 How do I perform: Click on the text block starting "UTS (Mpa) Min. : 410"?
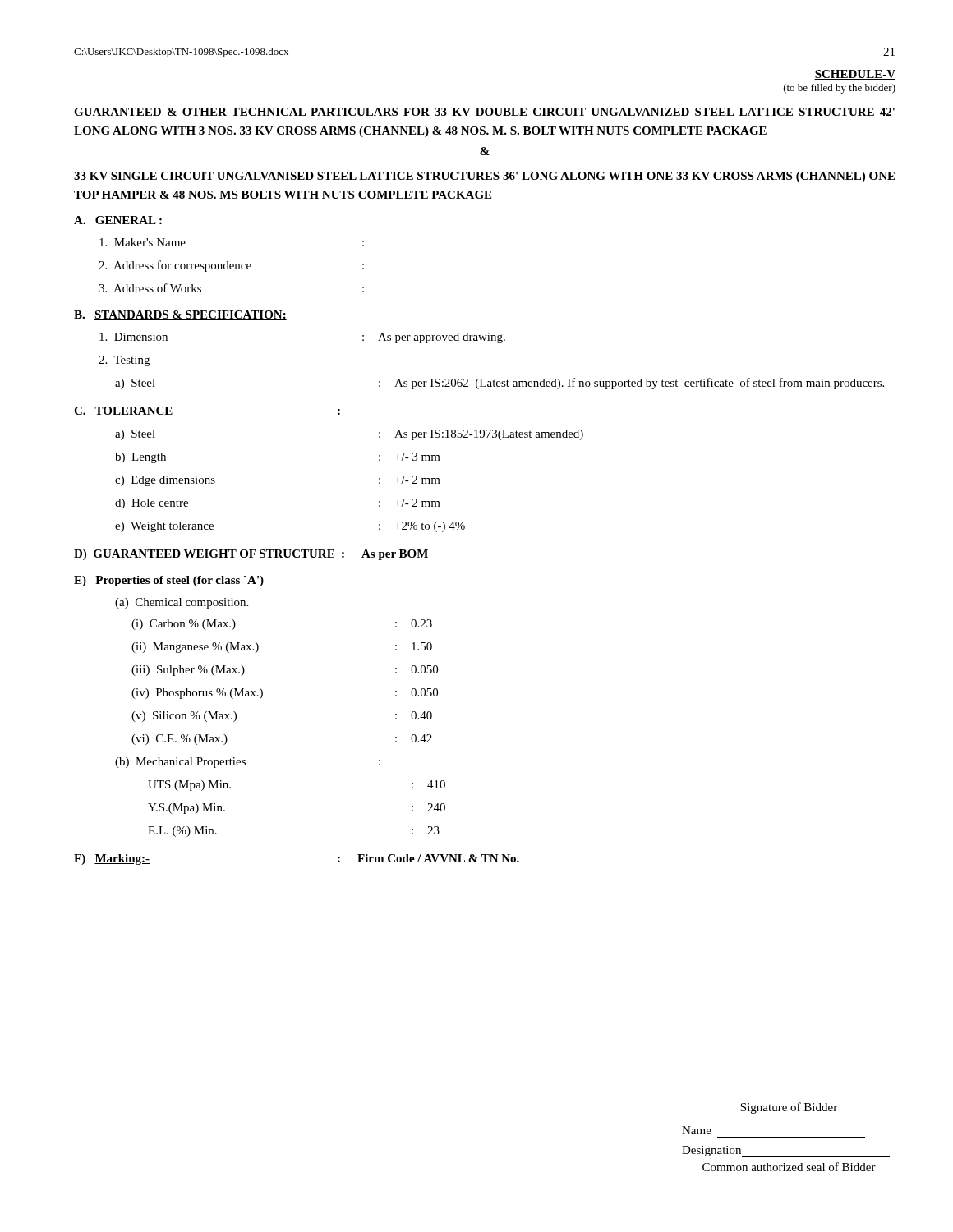pyautogui.click(x=182, y=786)
